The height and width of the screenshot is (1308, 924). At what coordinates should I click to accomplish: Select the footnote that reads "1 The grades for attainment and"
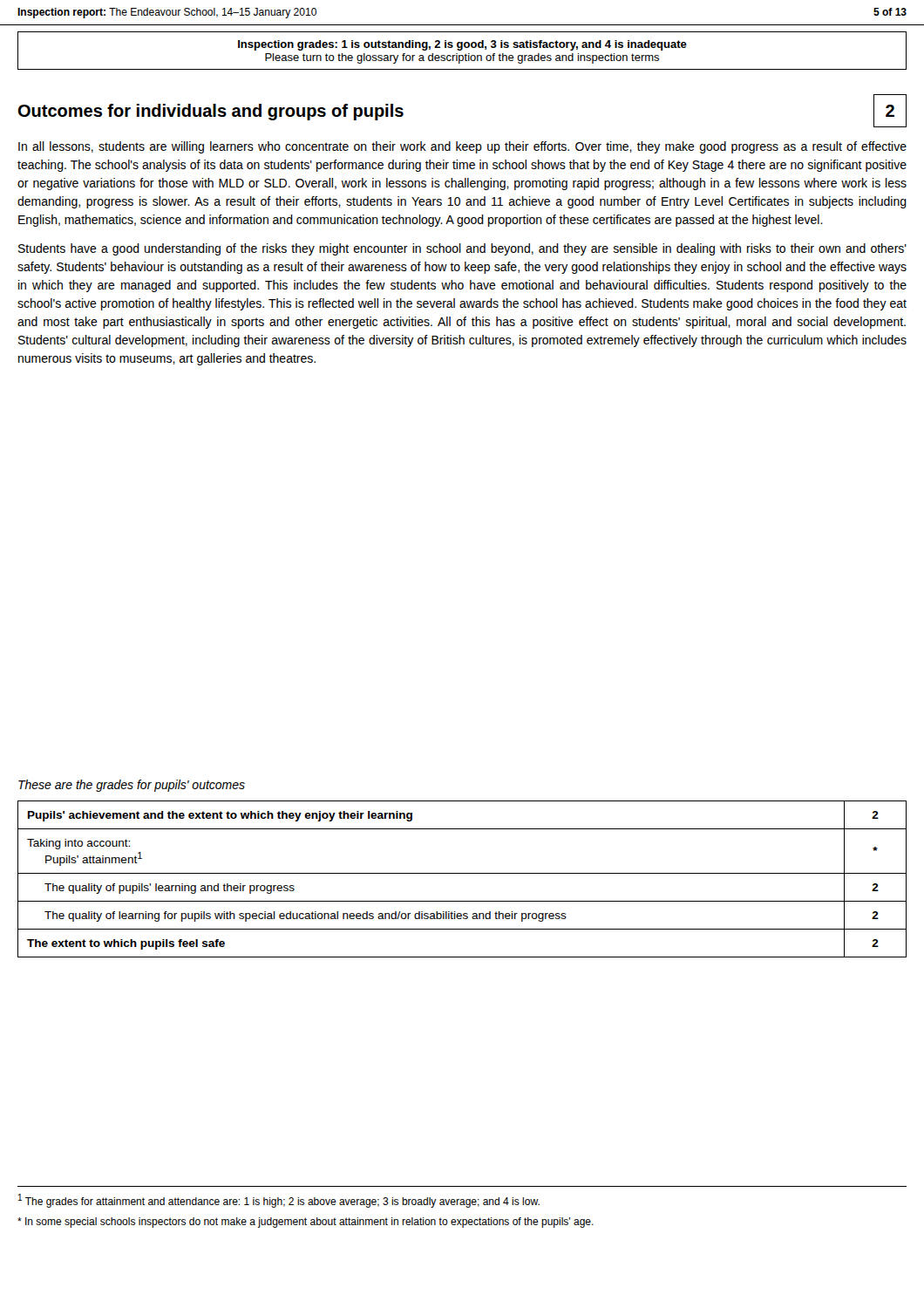tap(279, 1200)
